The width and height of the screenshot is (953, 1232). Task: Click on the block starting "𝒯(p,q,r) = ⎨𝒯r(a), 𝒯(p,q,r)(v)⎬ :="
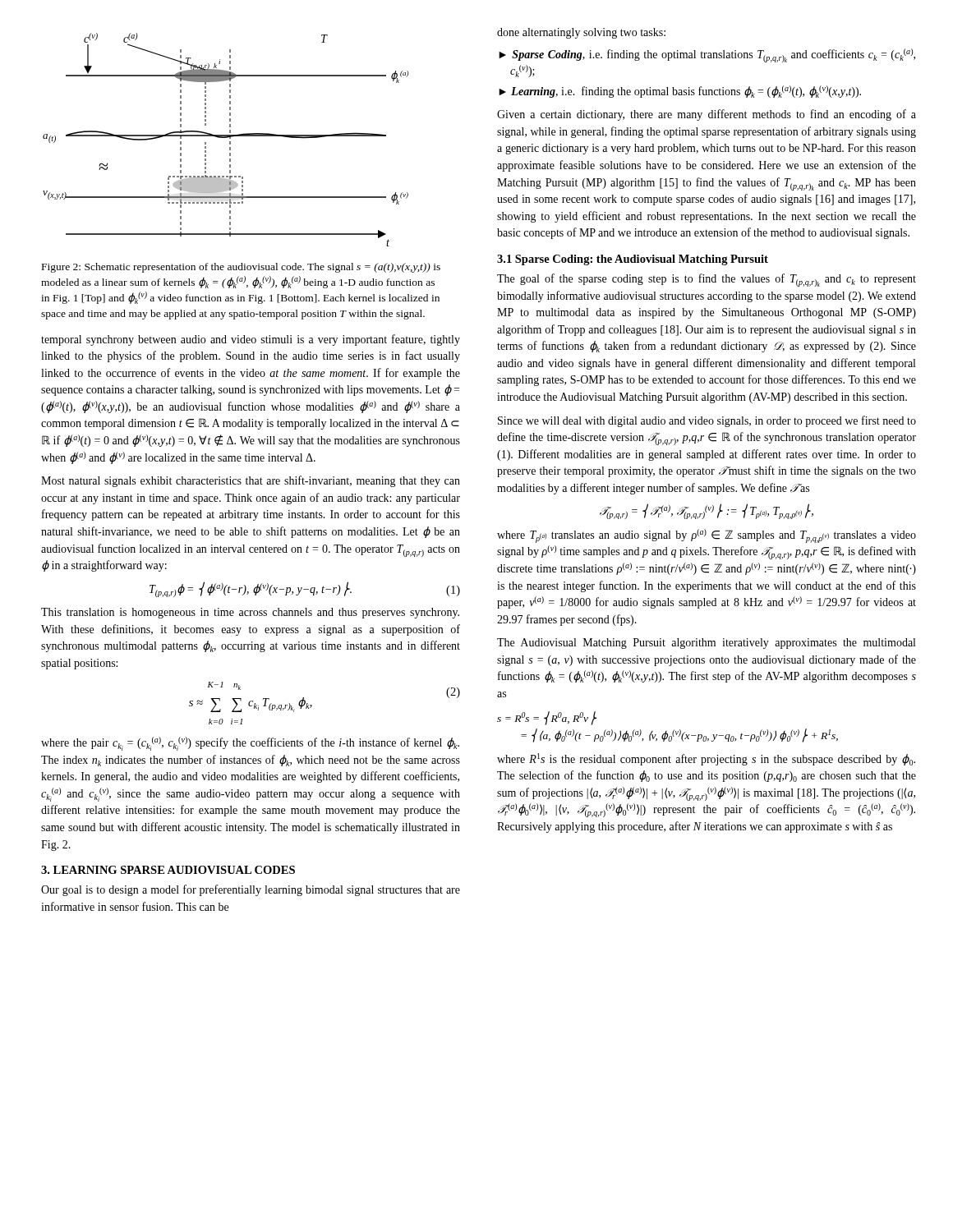[x=707, y=512]
